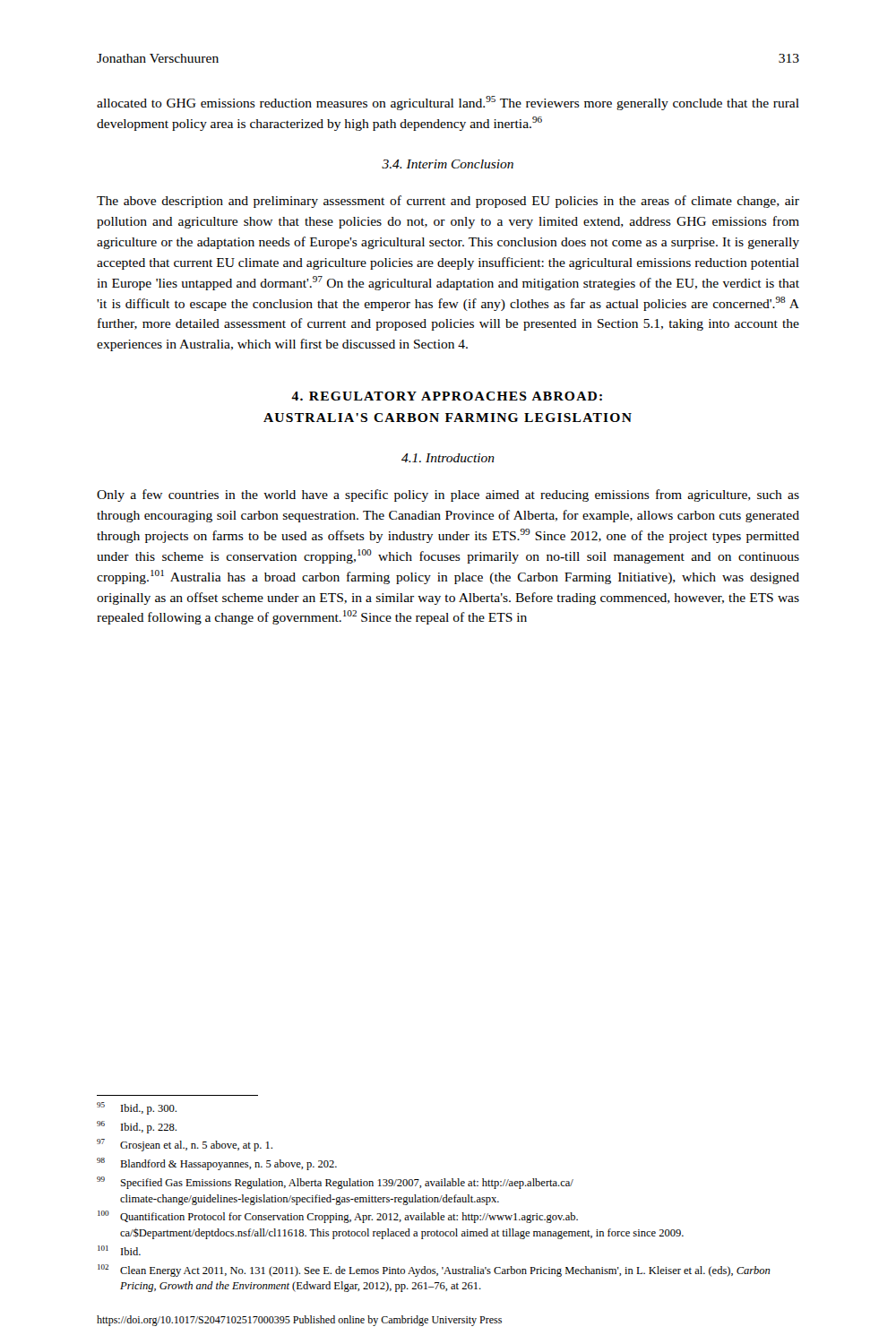Click on the section header containing "3.4. Interim Conclusion"
This screenshot has height=1344, width=896.
[x=448, y=164]
